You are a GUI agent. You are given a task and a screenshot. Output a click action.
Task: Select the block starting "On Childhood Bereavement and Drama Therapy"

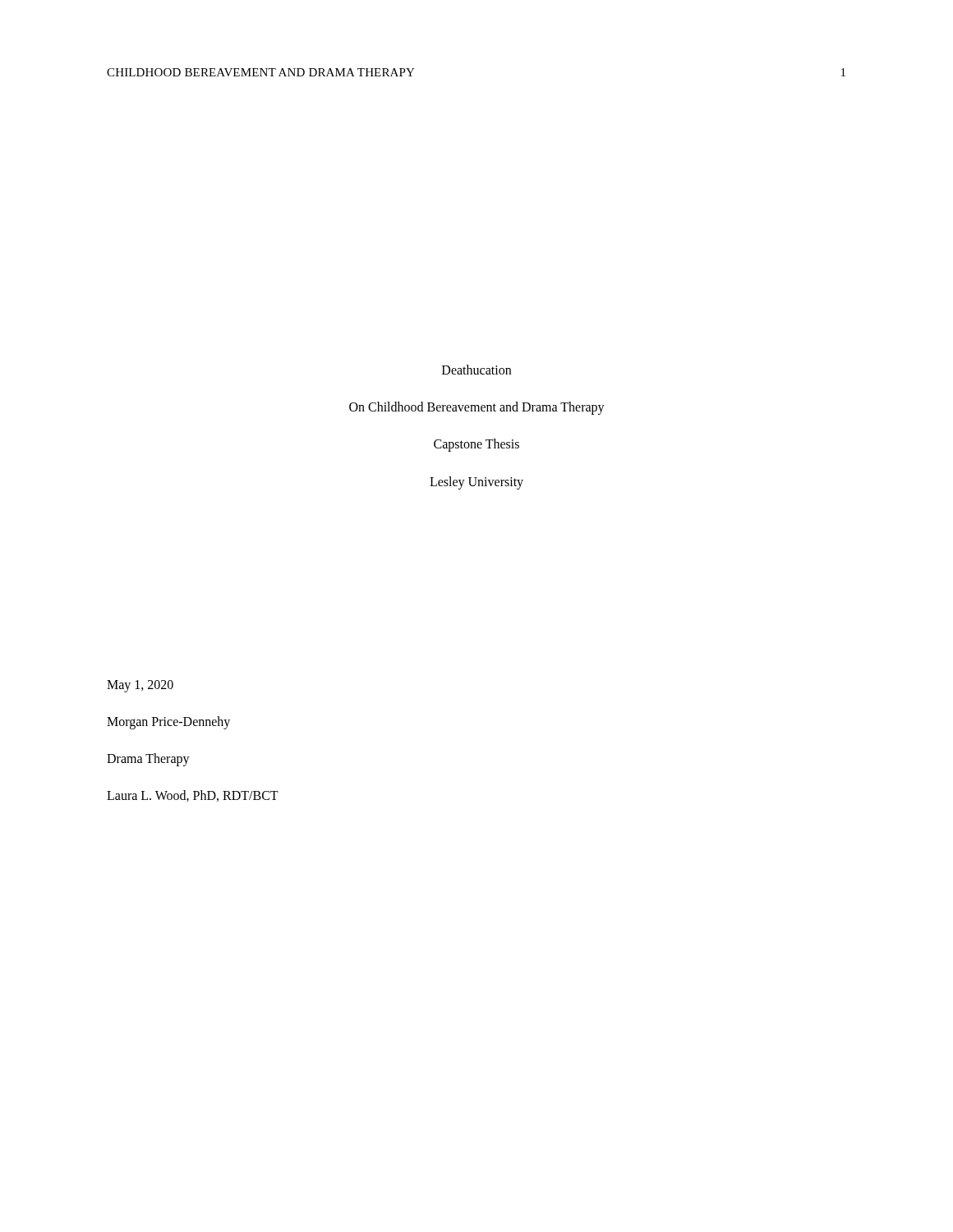tap(476, 407)
